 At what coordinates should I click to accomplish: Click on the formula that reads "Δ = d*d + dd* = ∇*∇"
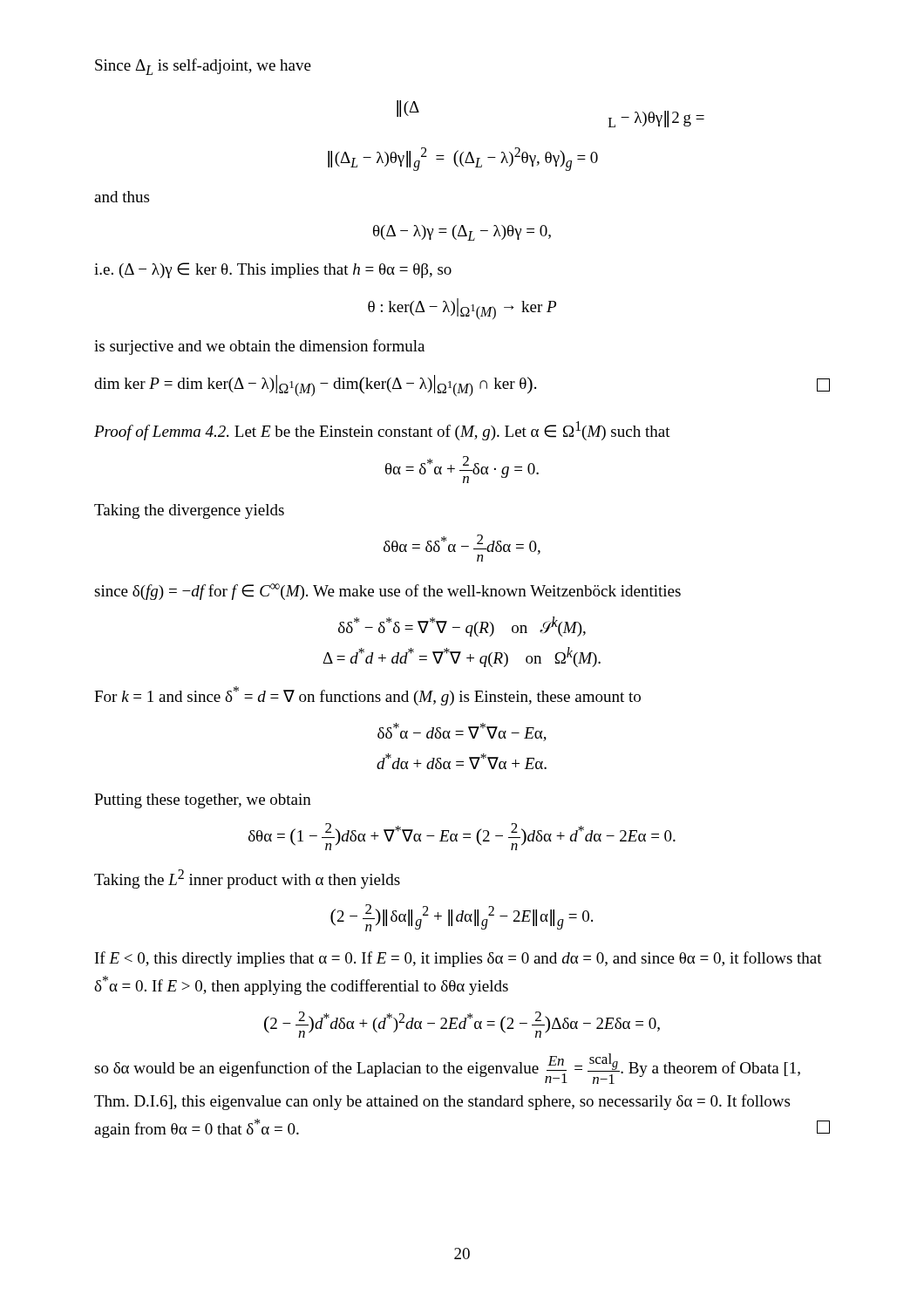click(x=462, y=656)
